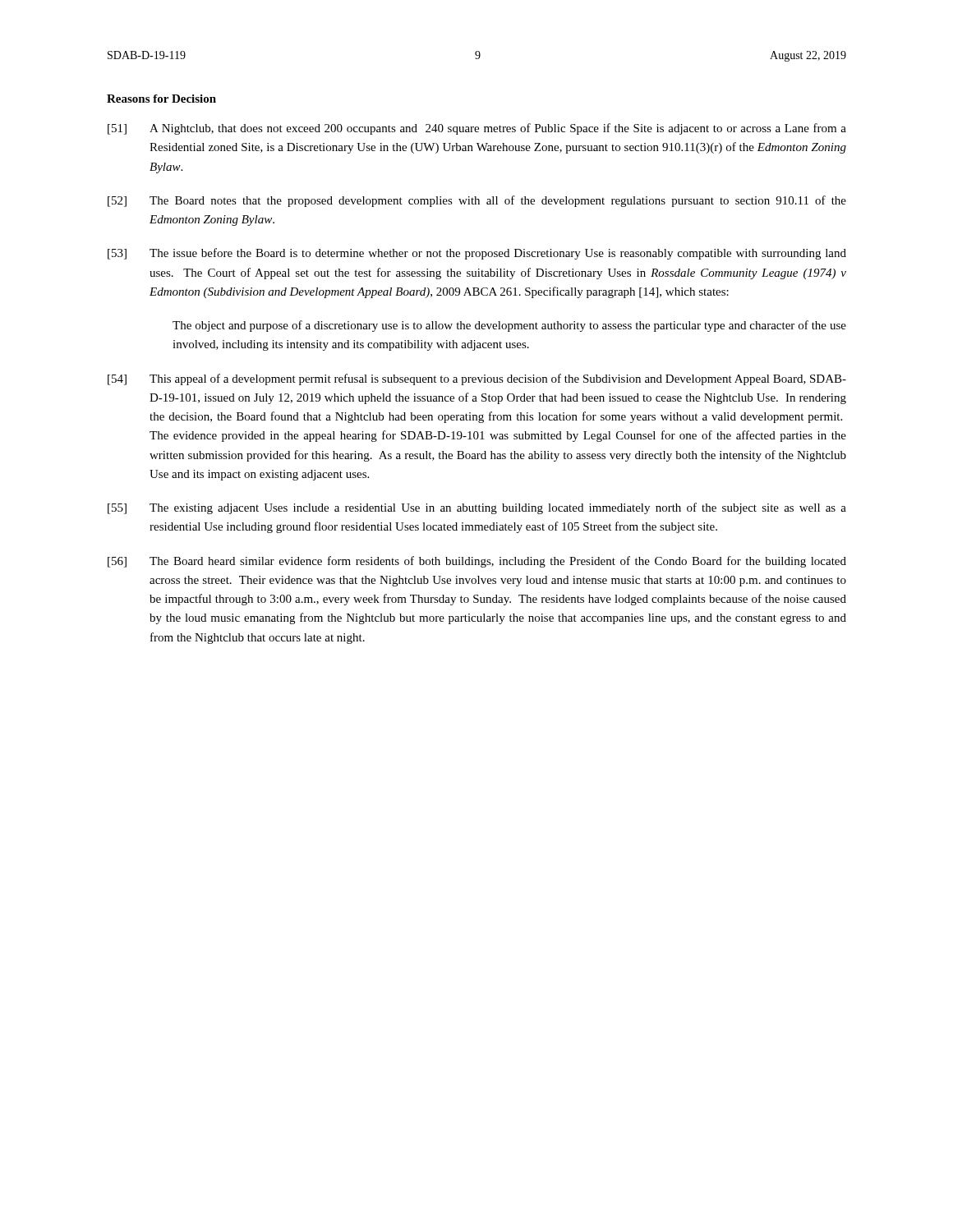Find the list item containing "[56] The Board heard"

pyautogui.click(x=476, y=599)
